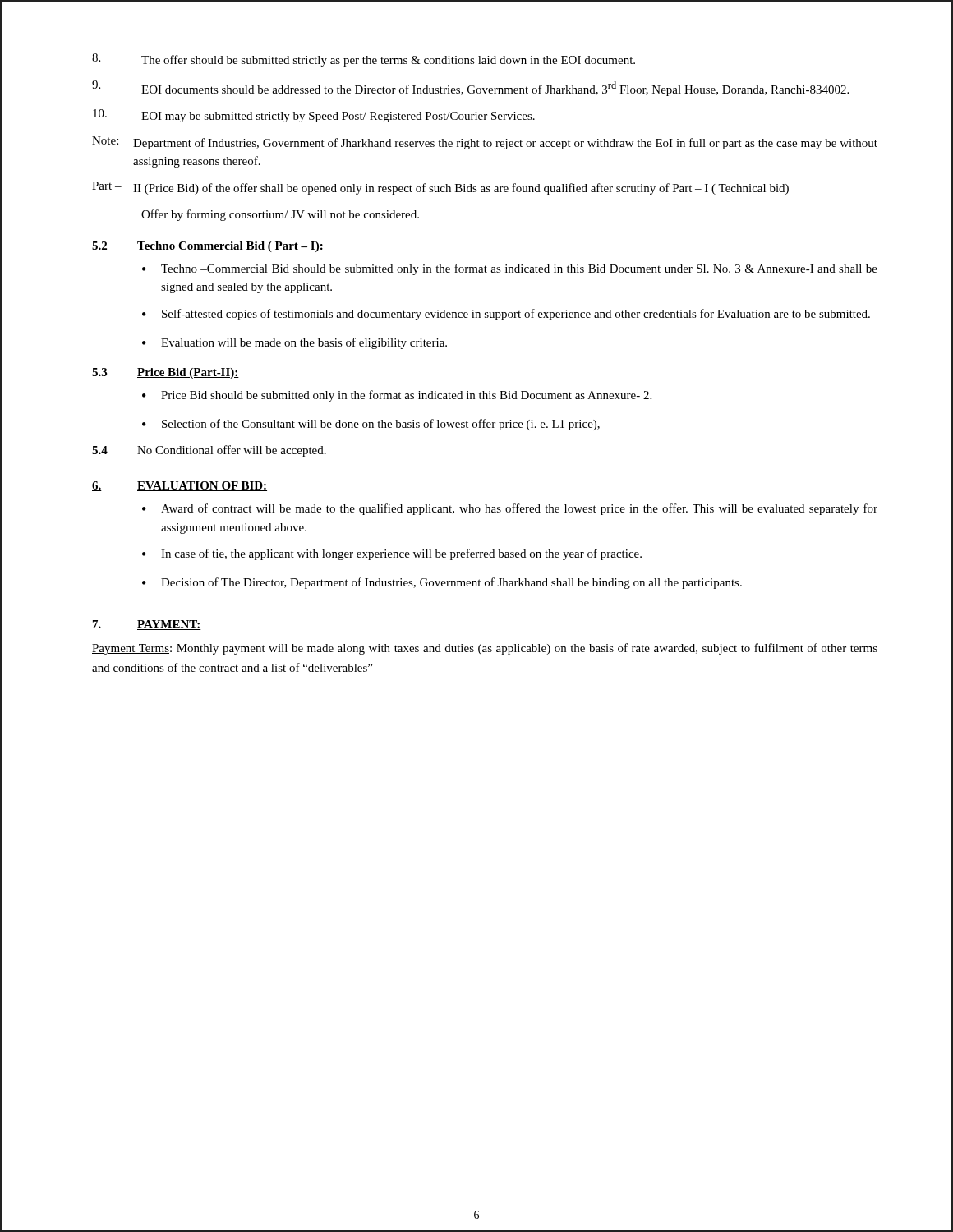Navigate to the passage starting "• Evaluation will be"
Screen dimensions: 1232x953
295,343
